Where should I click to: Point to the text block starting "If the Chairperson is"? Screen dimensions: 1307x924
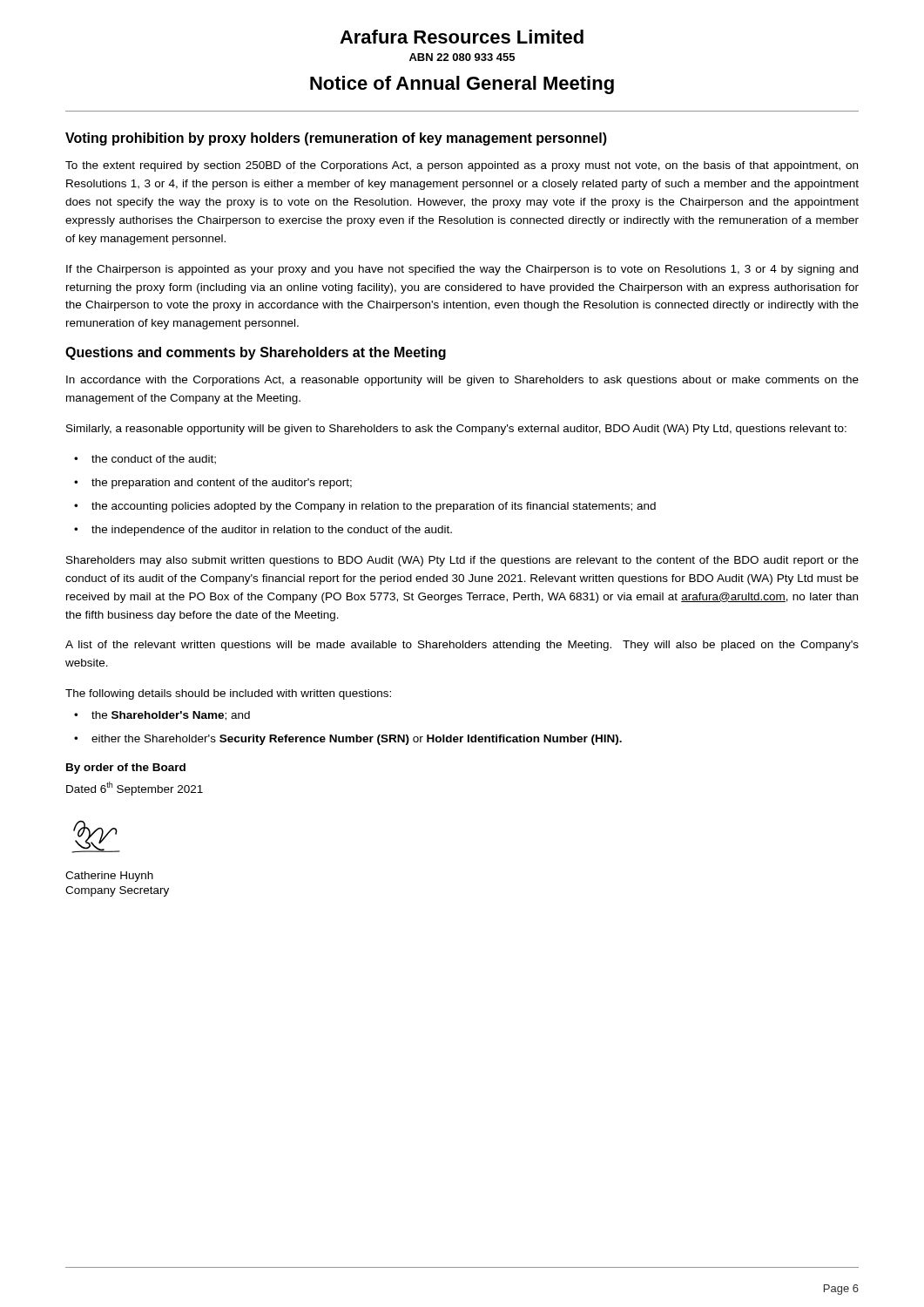(x=462, y=296)
